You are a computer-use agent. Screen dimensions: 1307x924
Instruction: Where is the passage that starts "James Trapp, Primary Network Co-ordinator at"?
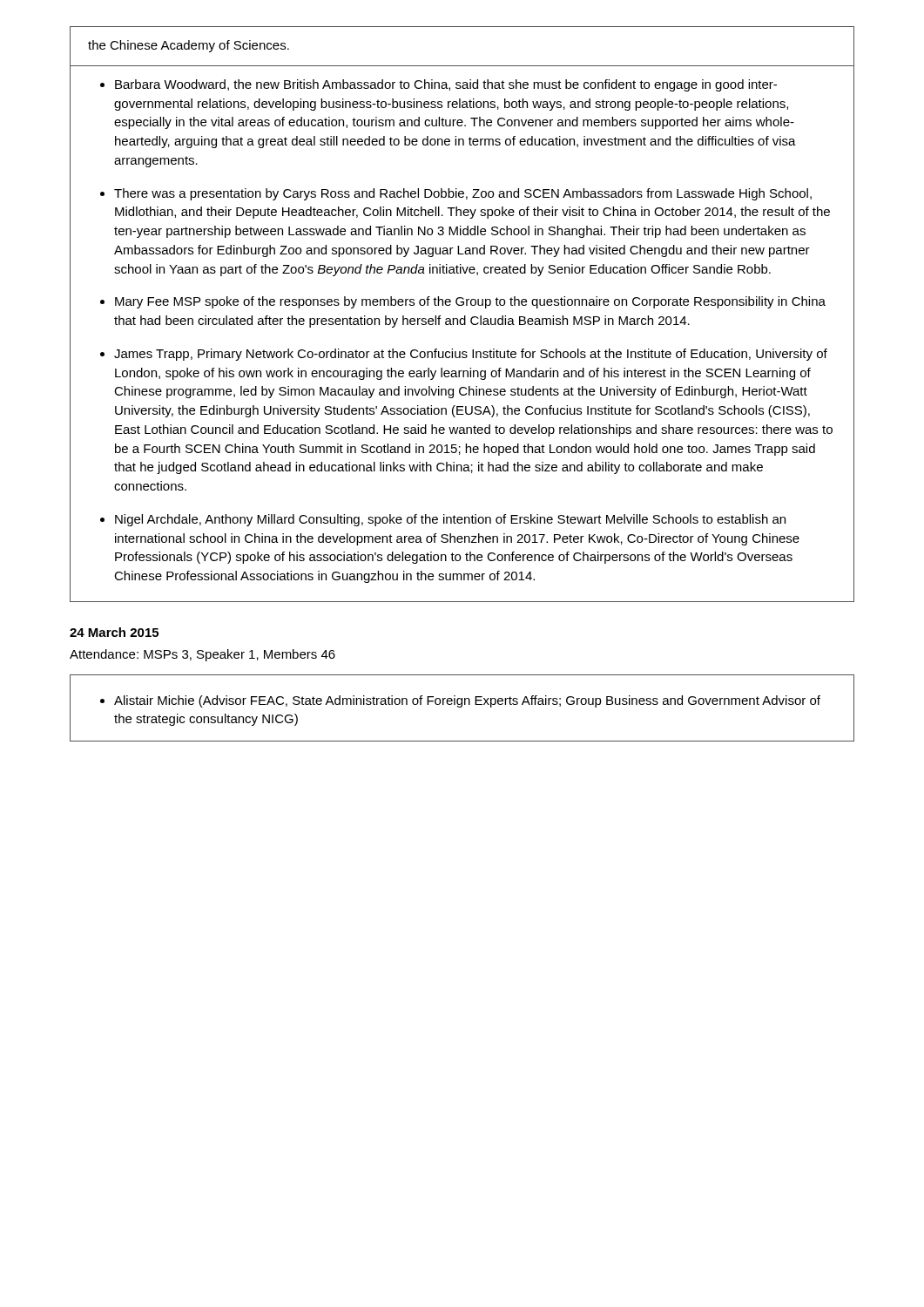474,419
